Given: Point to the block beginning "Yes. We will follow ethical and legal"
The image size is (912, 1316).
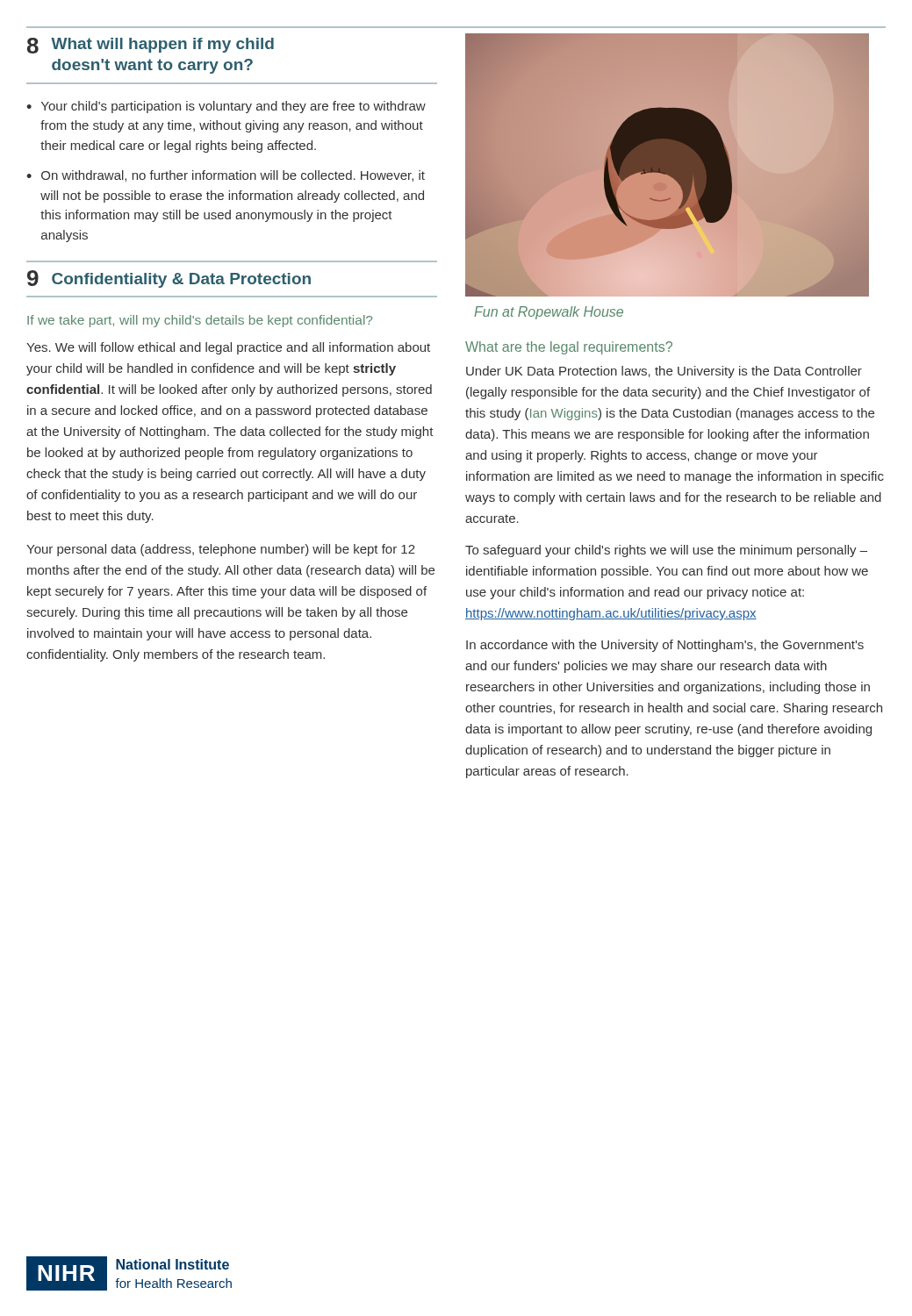Looking at the screenshot, I should coord(232,432).
